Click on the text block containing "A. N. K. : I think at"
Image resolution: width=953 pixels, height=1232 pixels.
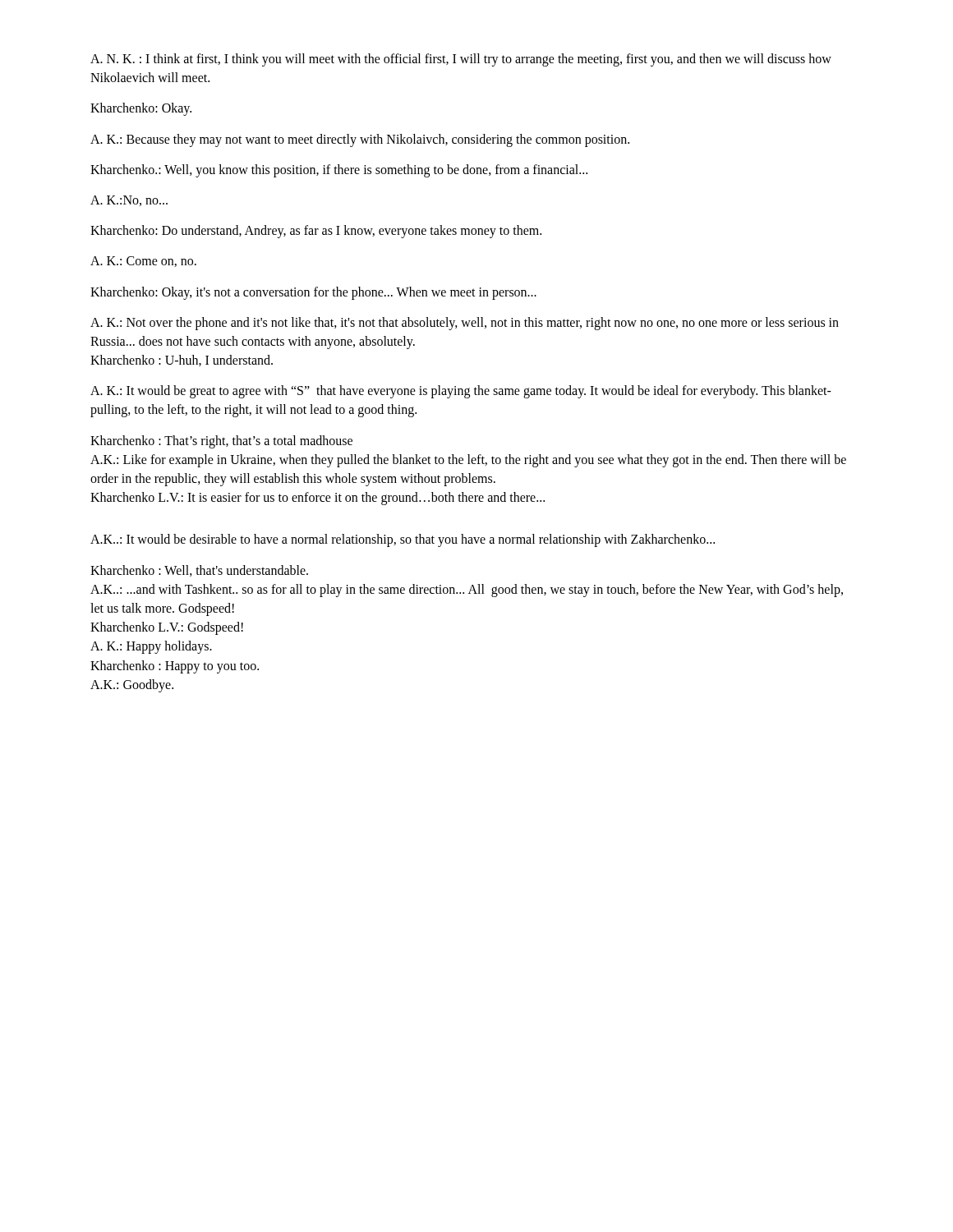click(x=461, y=68)
